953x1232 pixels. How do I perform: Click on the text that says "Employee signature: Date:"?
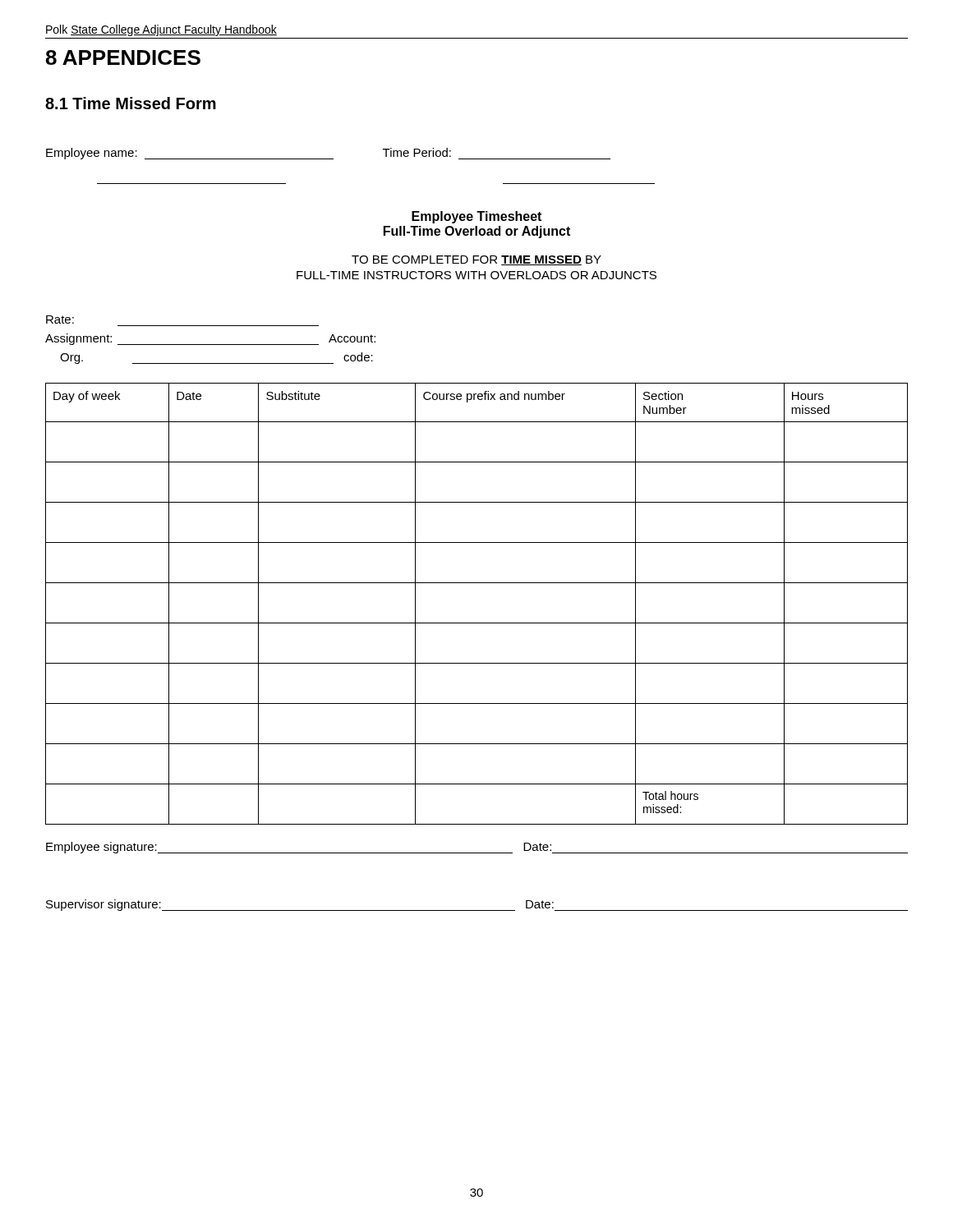pyautogui.click(x=476, y=846)
